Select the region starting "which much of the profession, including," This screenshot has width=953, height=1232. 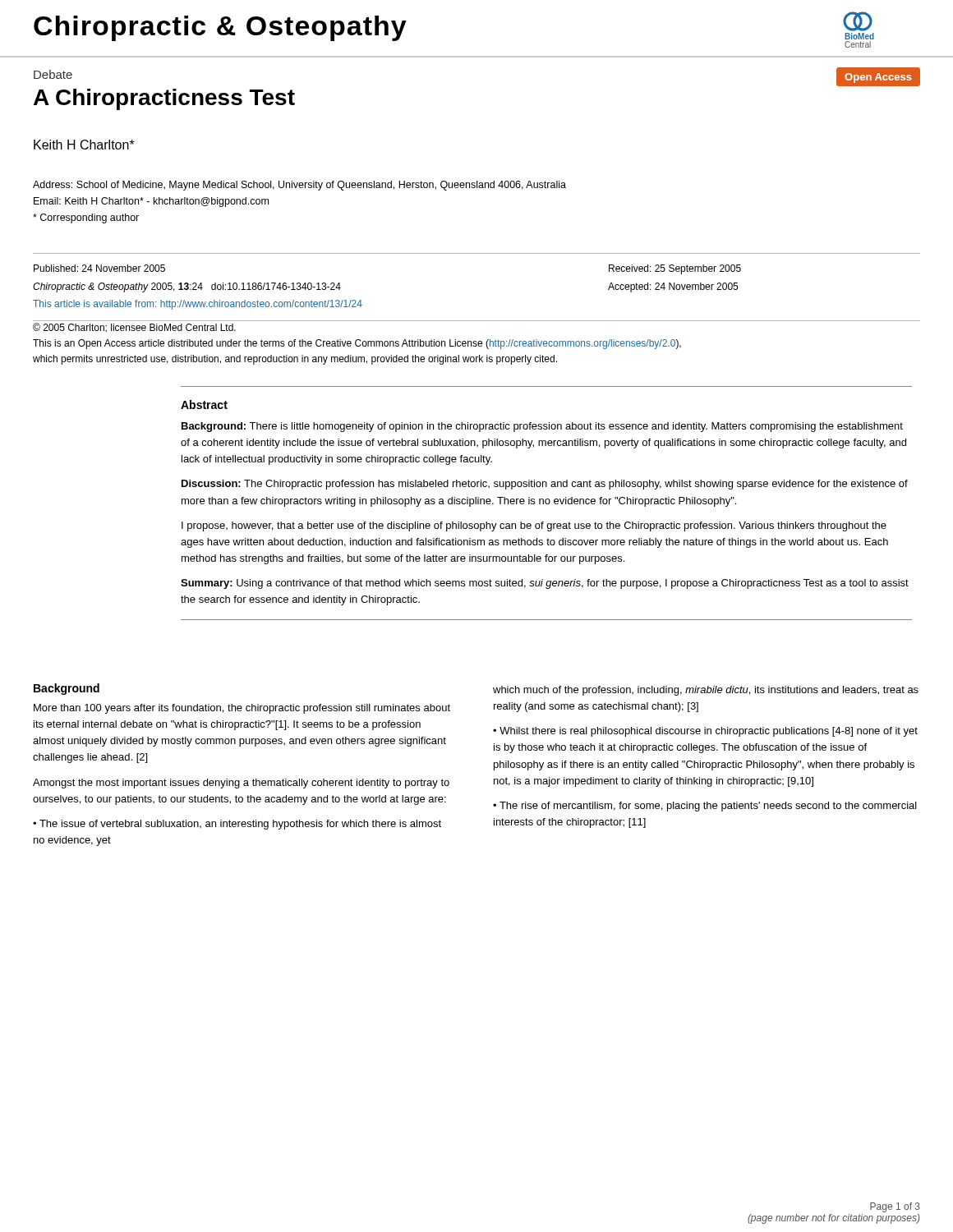706,698
